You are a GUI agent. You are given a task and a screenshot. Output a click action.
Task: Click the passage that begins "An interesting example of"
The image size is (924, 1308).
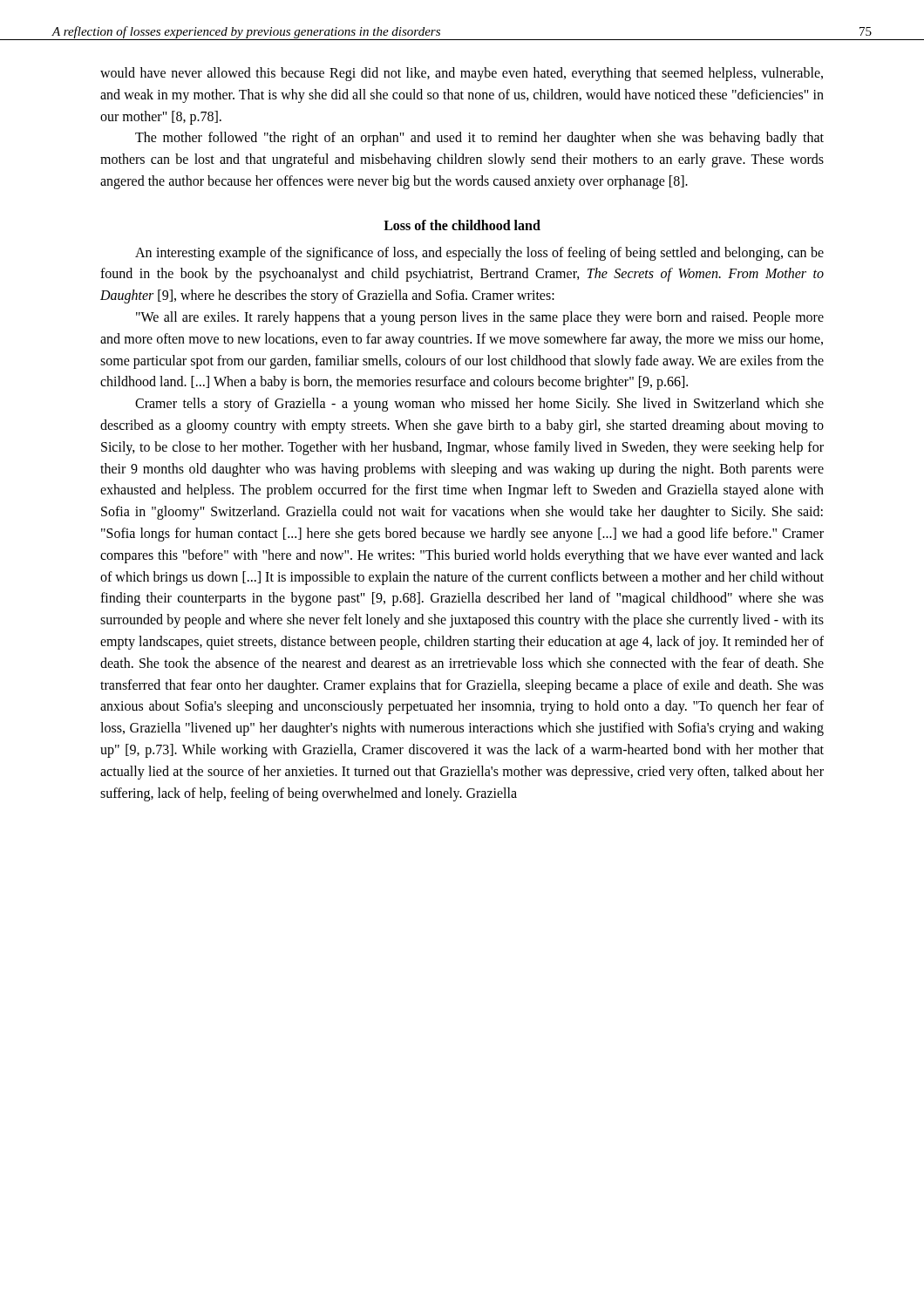[462, 274]
